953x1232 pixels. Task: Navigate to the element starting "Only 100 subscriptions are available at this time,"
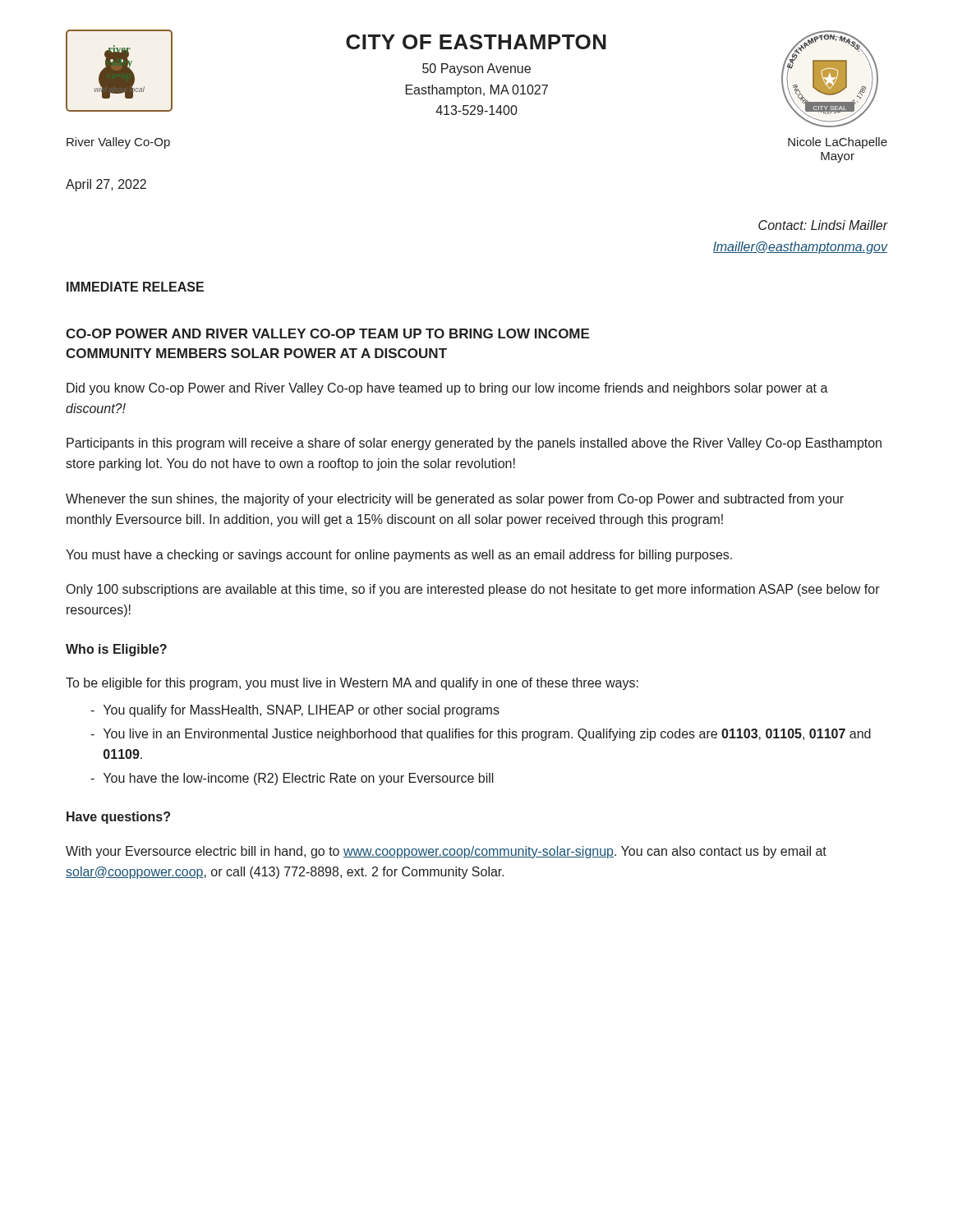(x=473, y=600)
